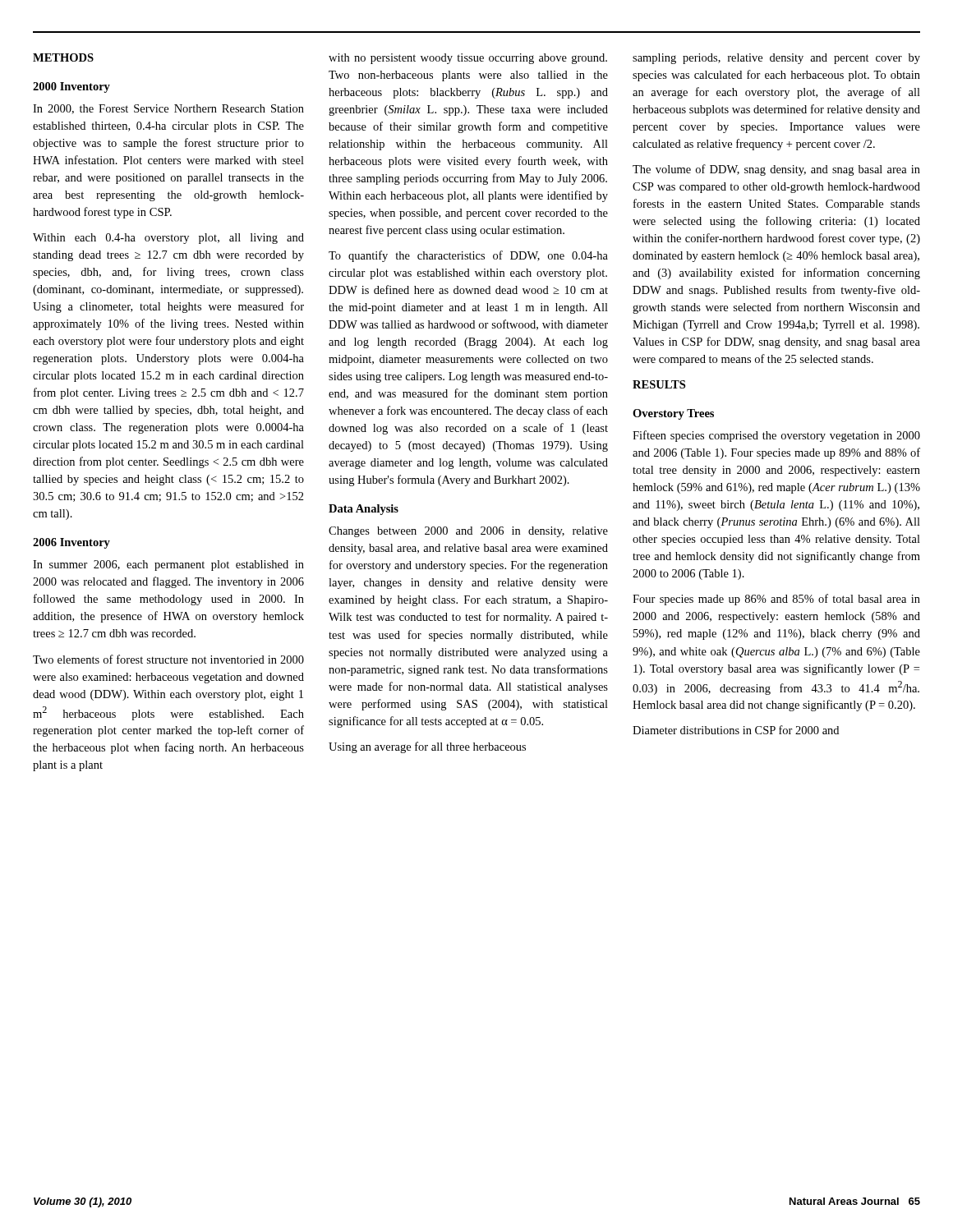Click on the block starting "Two elements of forest structure not"
Viewport: 953px width, 1232px height.
tap(168, 712)
